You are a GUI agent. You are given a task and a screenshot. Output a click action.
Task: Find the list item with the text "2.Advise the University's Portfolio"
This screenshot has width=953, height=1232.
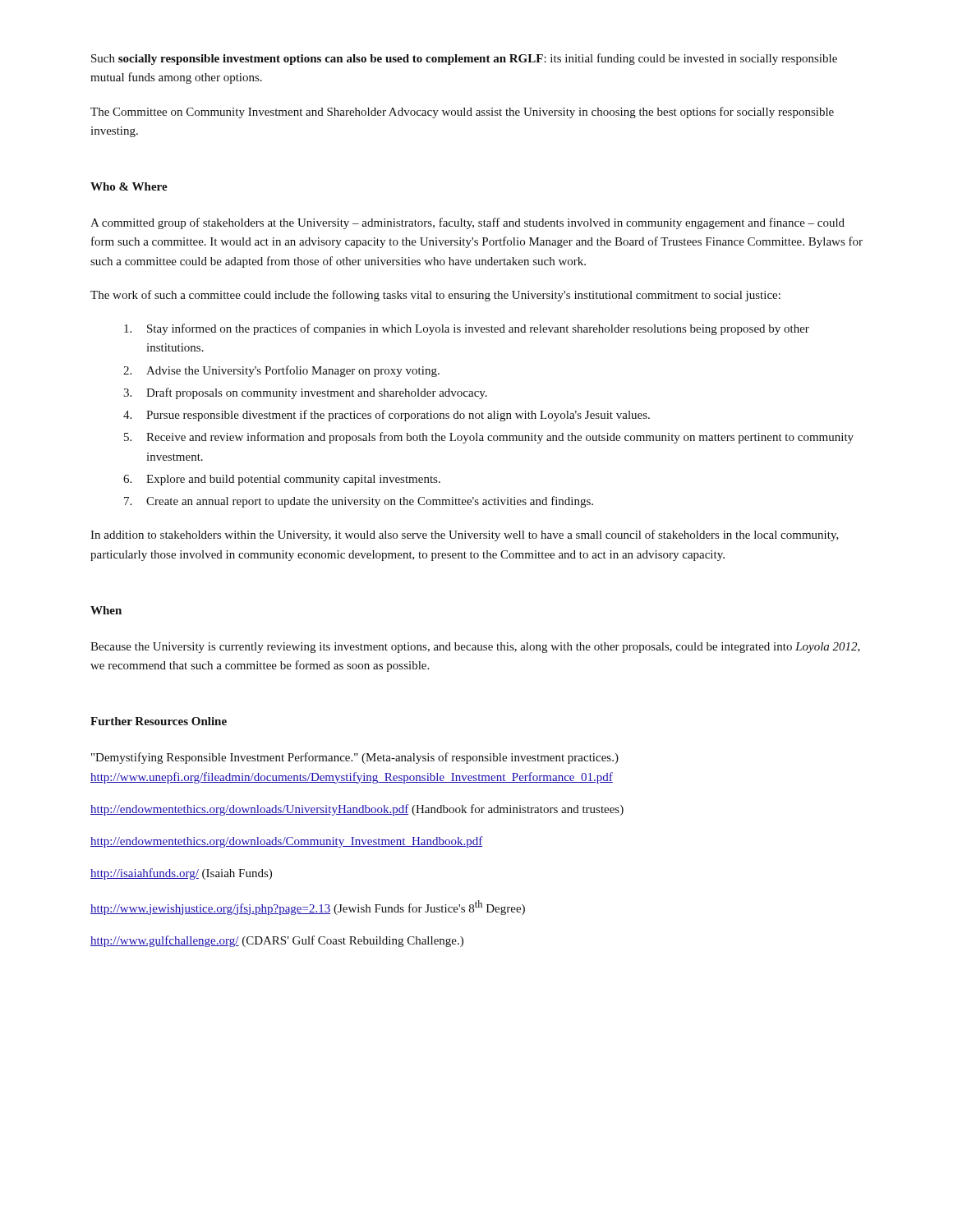[x=282, y=371]
